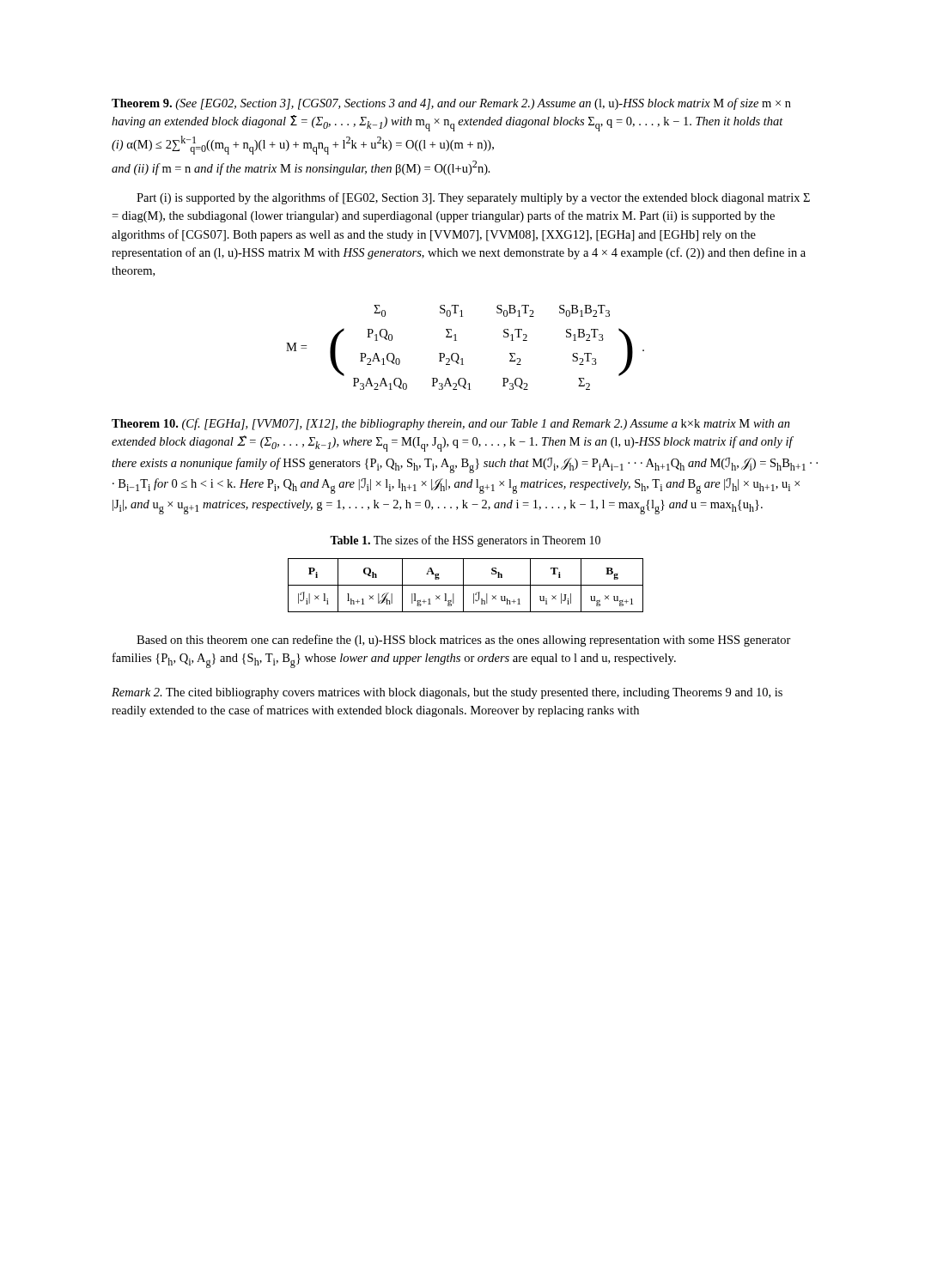Viewport: 931px width, 1288px height.
Task: Click on the element starting "Theorem 10. (Cf."
Action: point(465,466)
